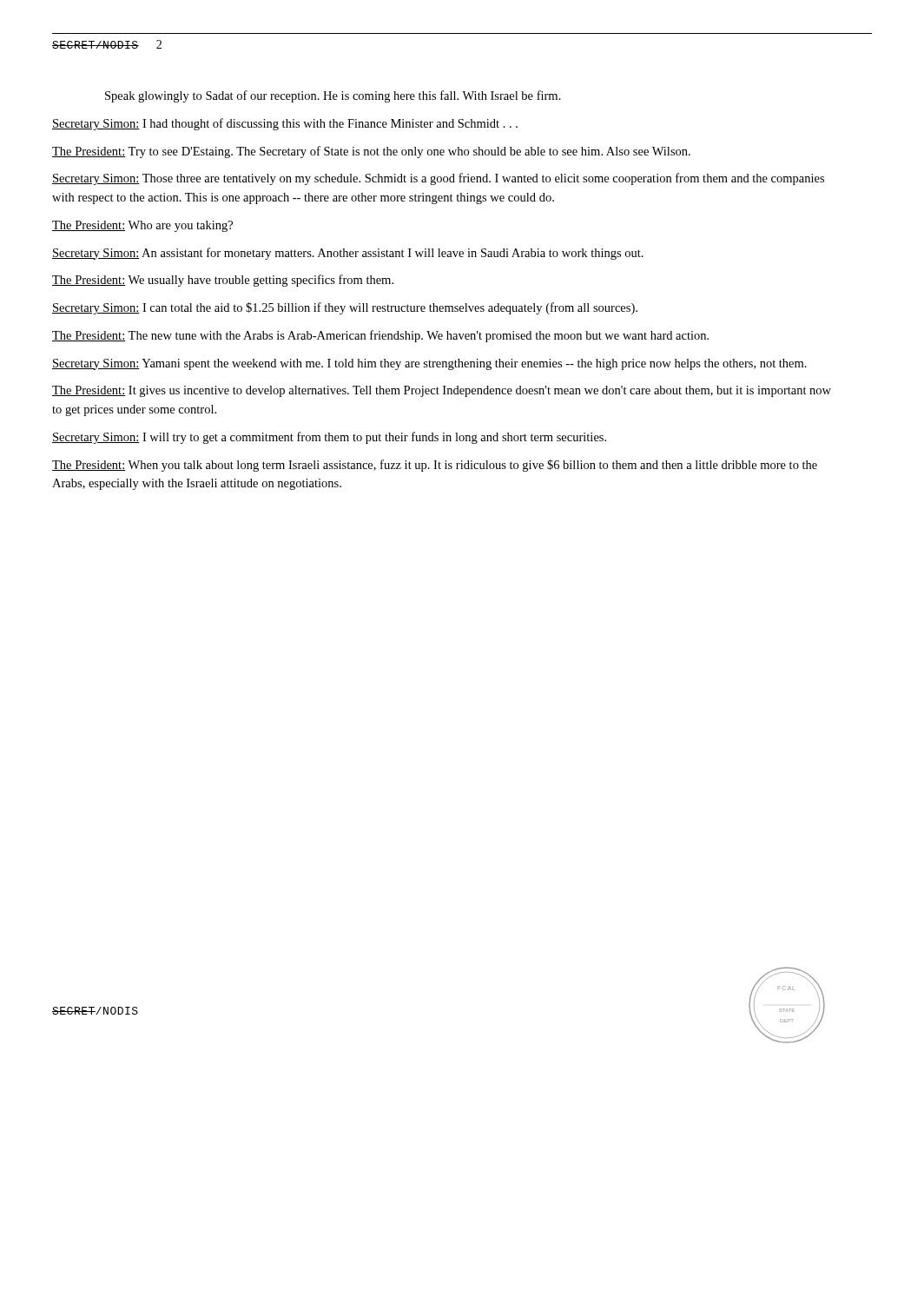Find the block on this page that starts "The President: The new tune with the Arabs"
The width and height of the screenshot is (924, 1303).
point(381,335)
